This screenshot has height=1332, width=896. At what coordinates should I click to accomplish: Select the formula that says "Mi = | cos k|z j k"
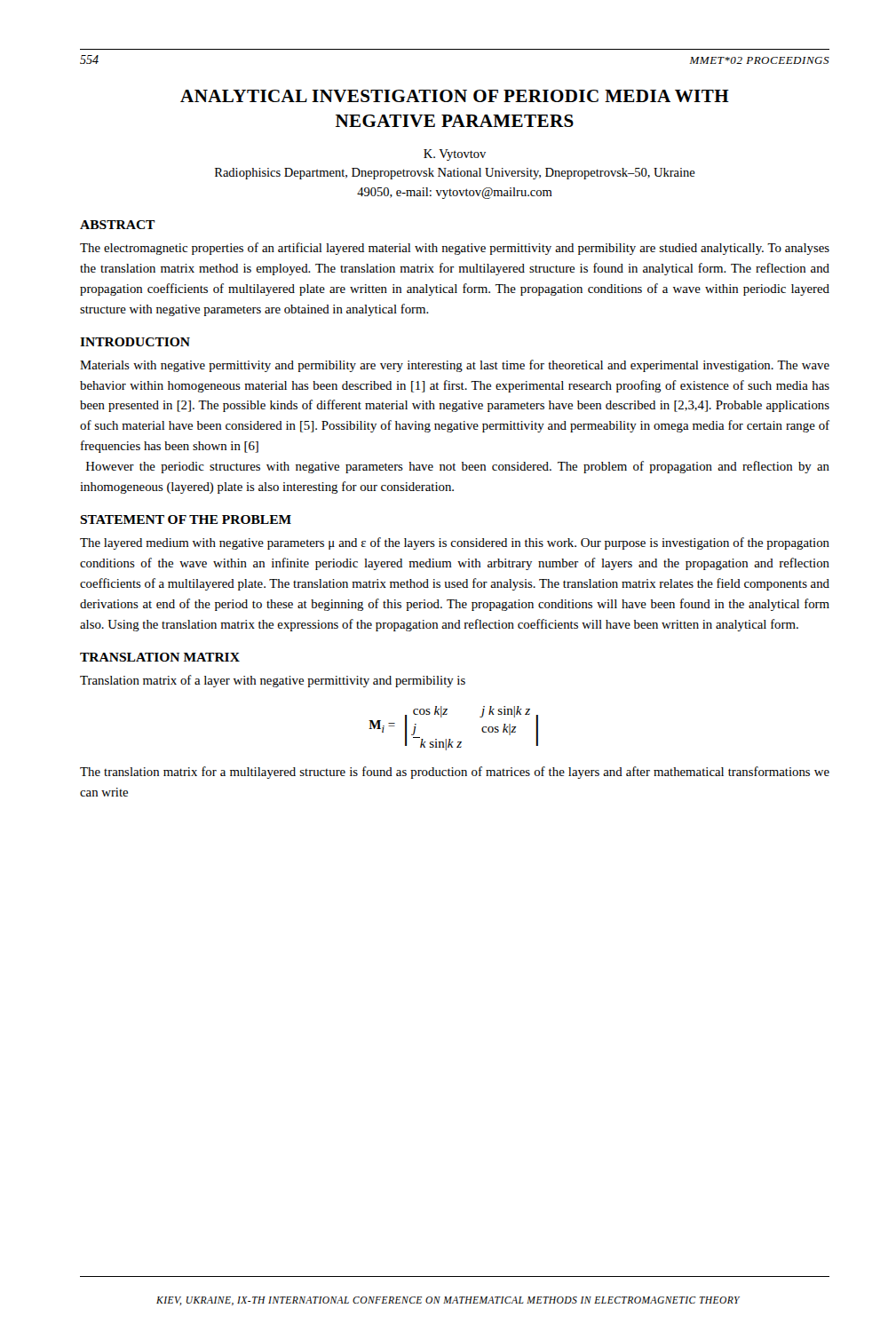coord(455,727)
